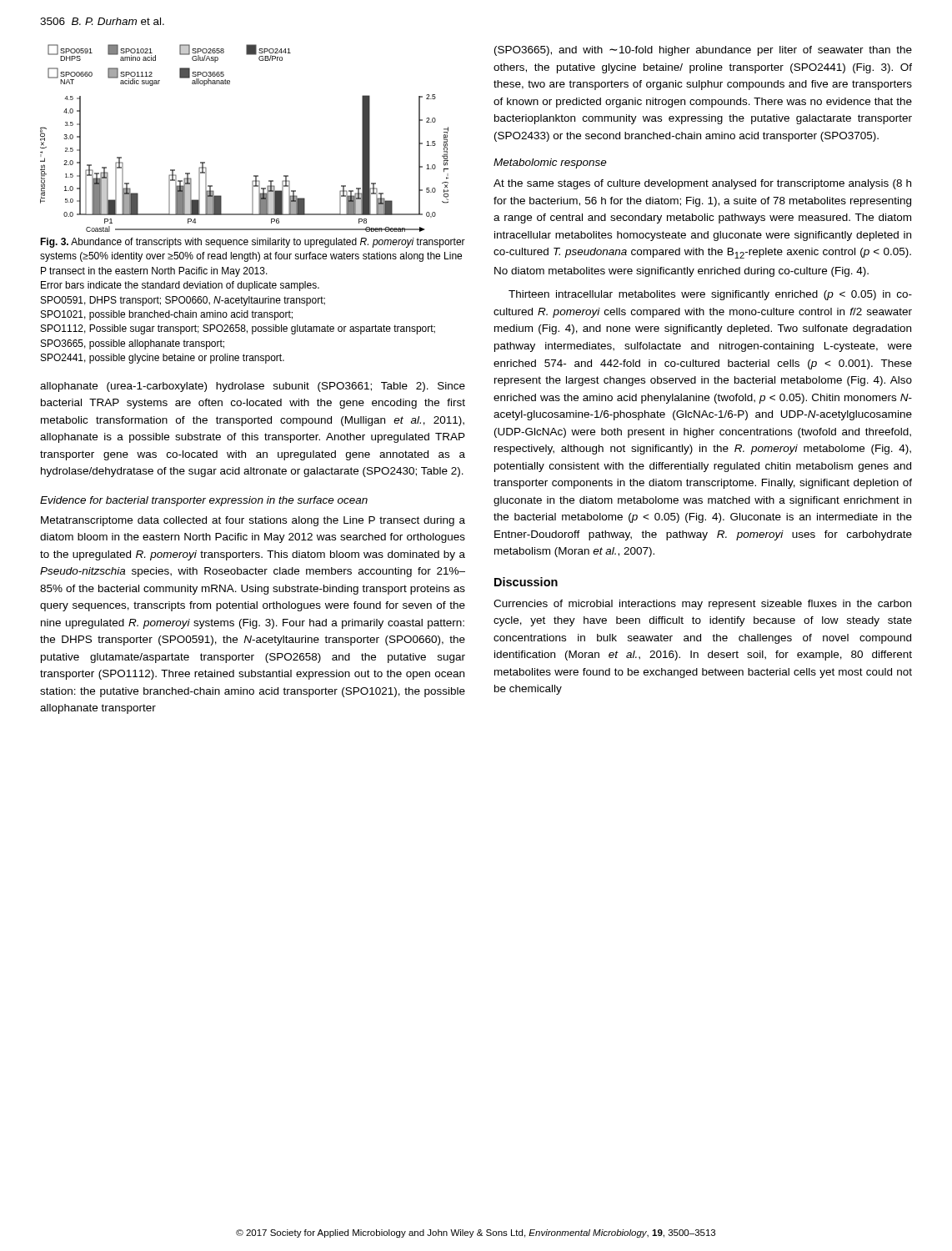Where is the section header that starts "Evidence for bacterial transporter expression in the surface"?
Image resolution: width=952 pixels, height=1251 pixels.
click(204, 500)
